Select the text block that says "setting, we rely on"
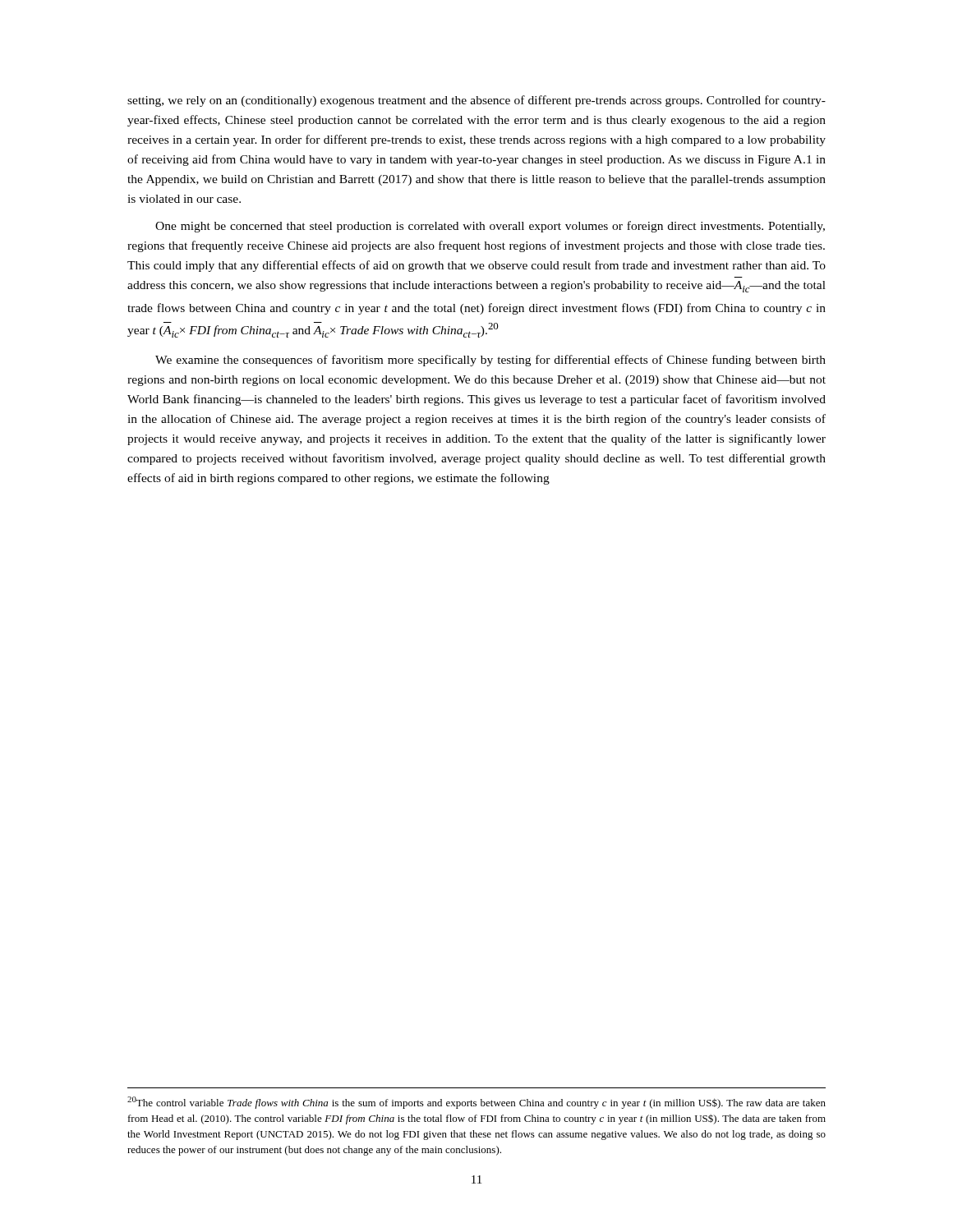 click(x=476, y=150)
